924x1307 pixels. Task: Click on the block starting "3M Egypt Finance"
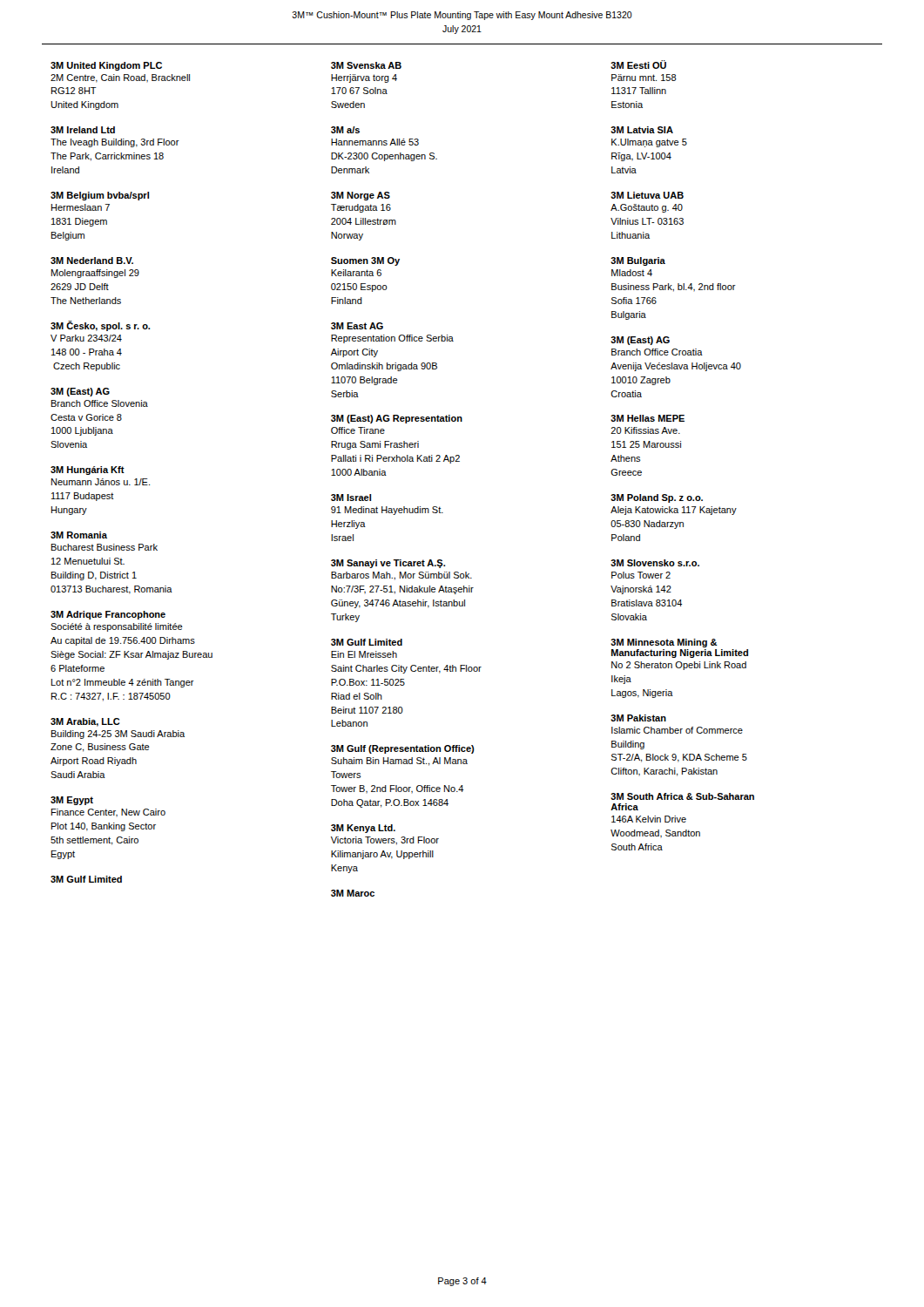click(x=72, y=801)
